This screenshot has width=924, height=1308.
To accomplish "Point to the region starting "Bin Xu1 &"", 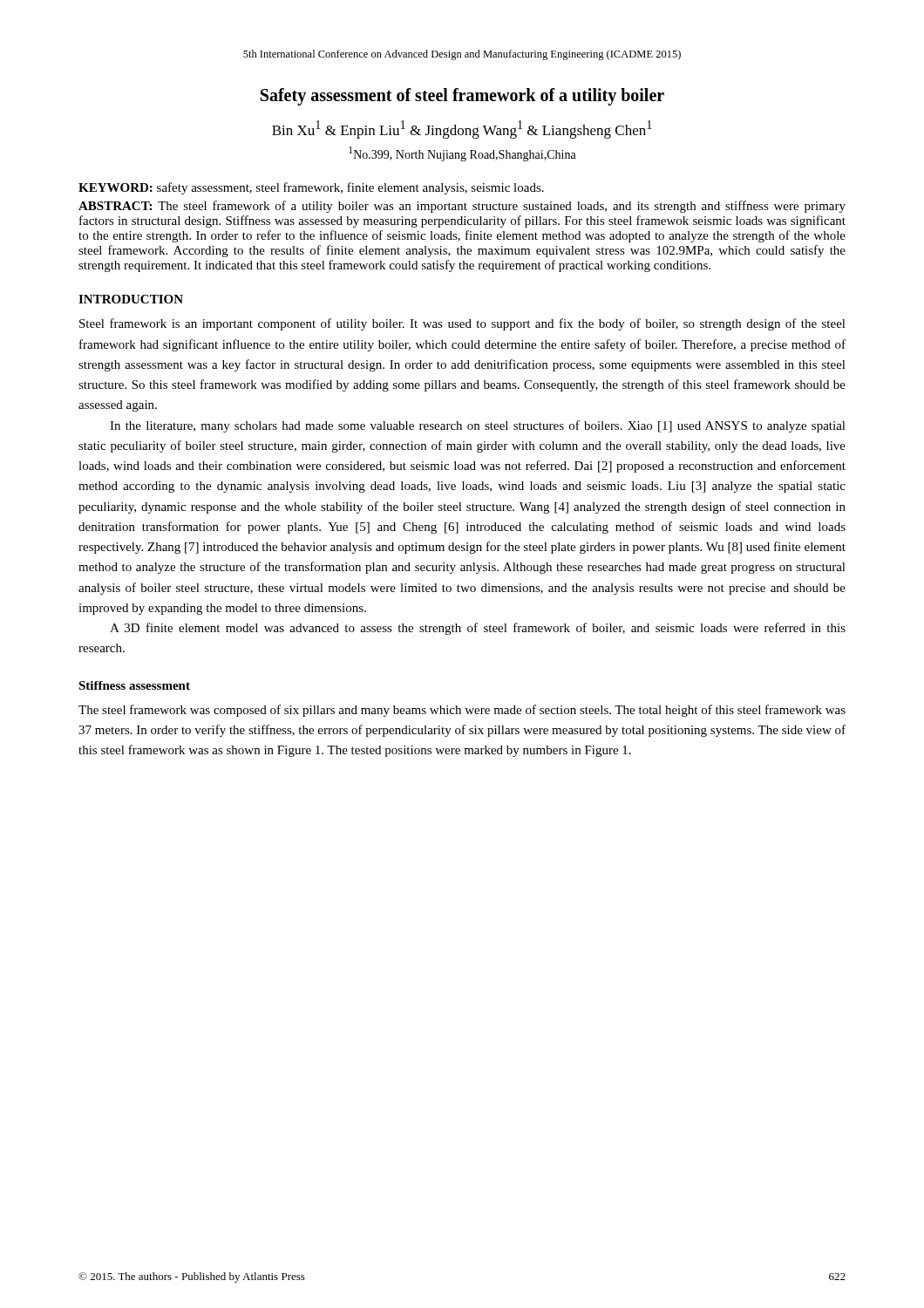I will click(462, 128).
